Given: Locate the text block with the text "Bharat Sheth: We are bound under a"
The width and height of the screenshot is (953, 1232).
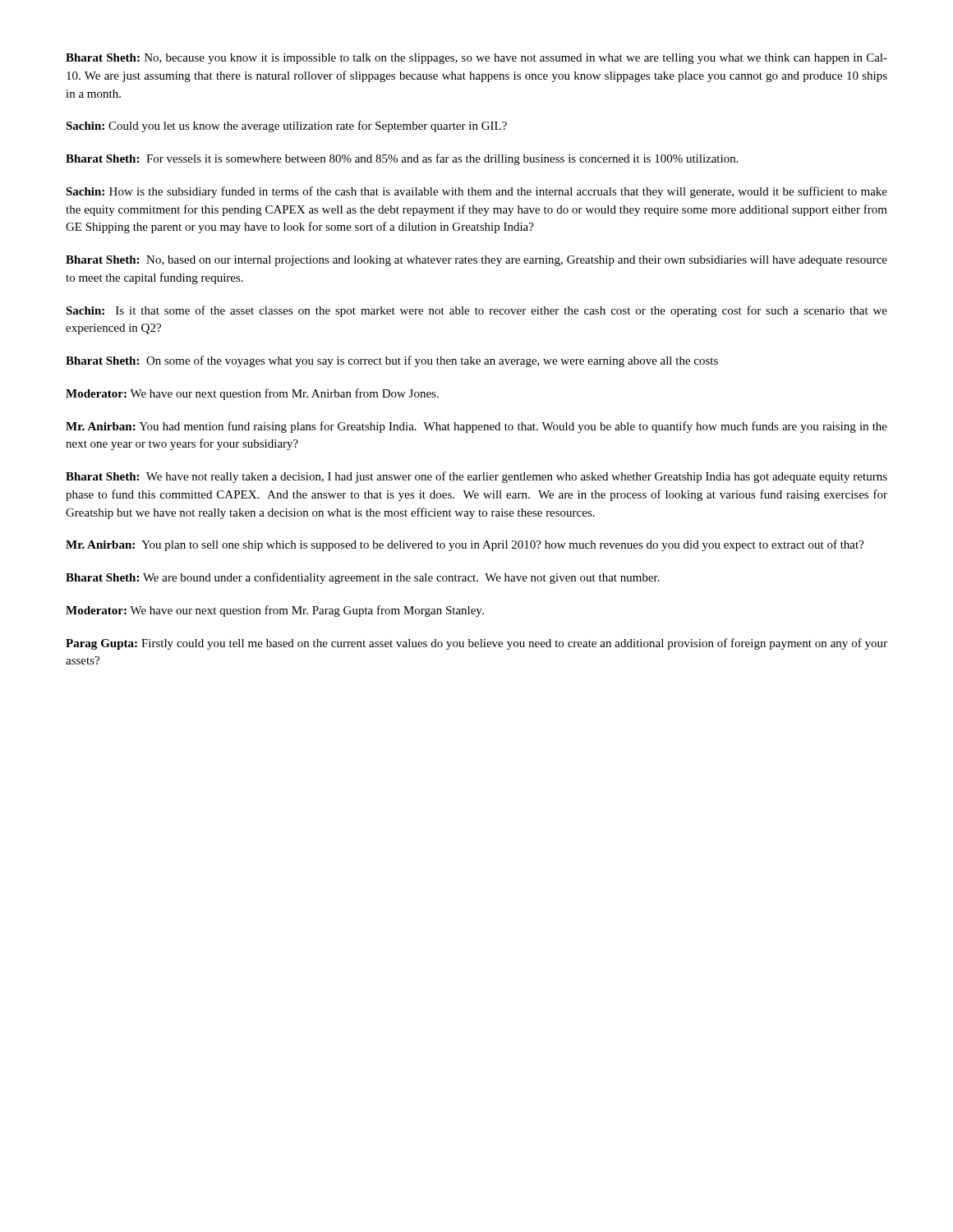Looking at the screenshot, I should tap(363, 577).
